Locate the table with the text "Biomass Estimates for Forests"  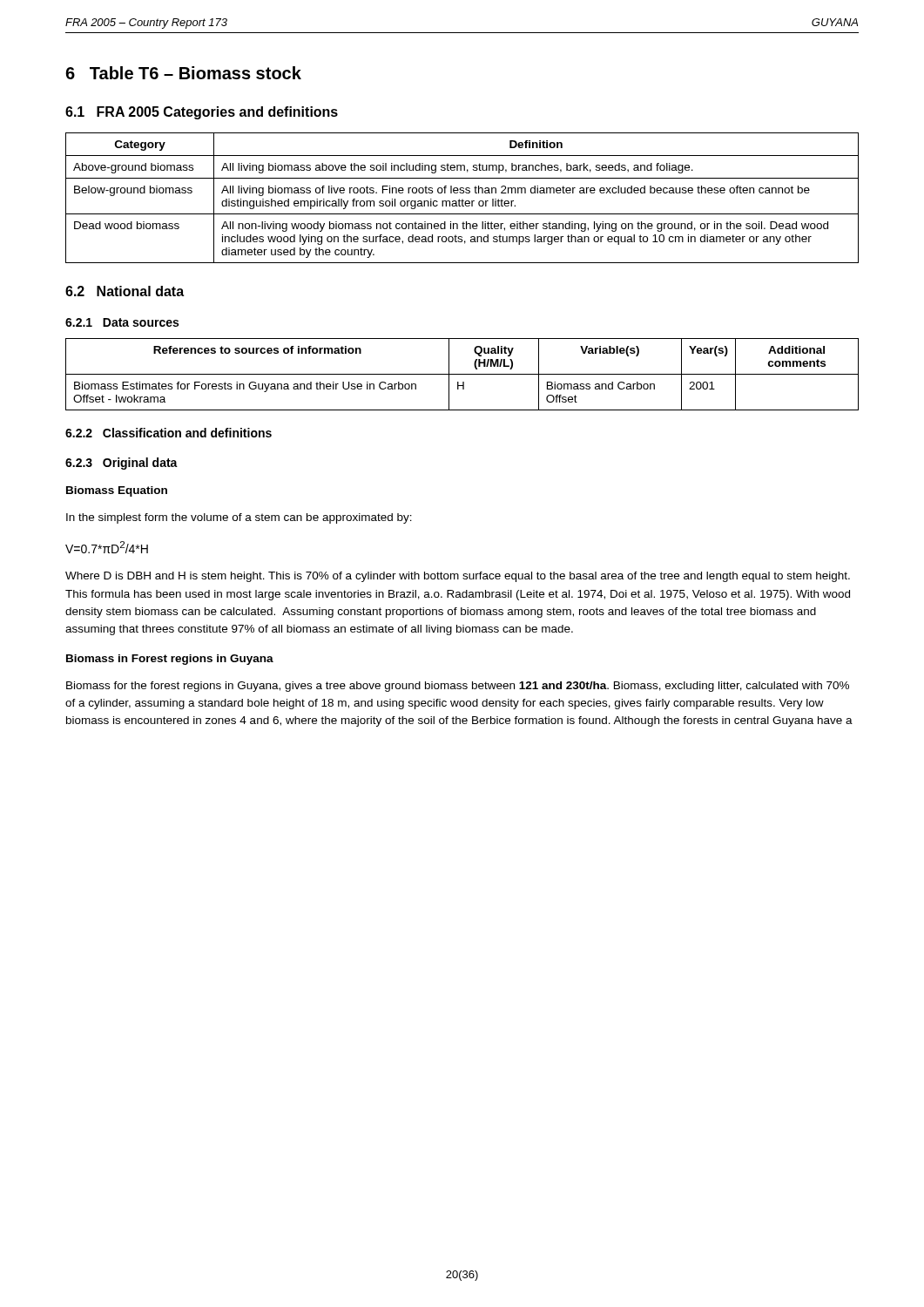pos(462,374)
